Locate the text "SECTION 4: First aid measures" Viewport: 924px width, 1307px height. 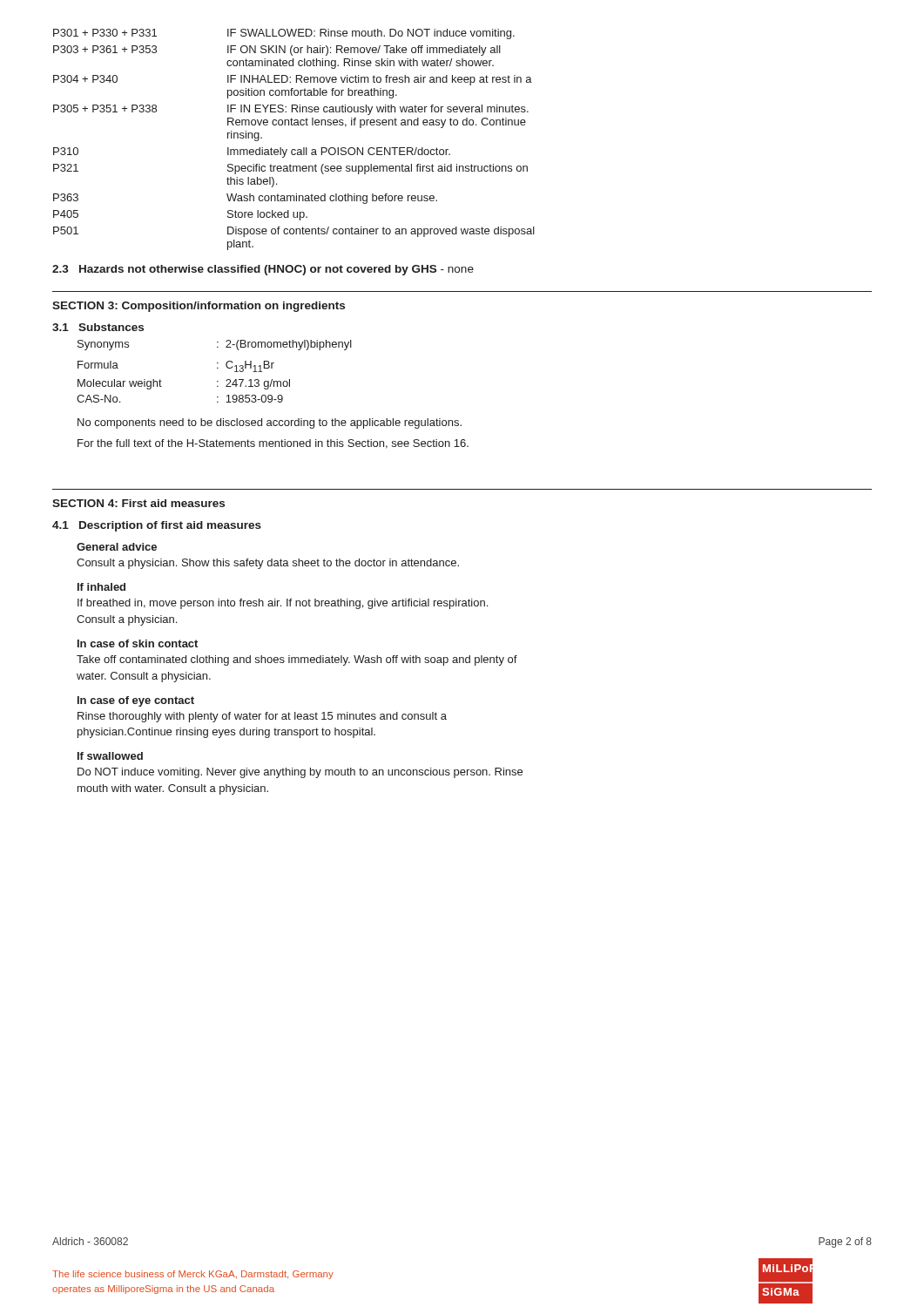click(139, 503)
